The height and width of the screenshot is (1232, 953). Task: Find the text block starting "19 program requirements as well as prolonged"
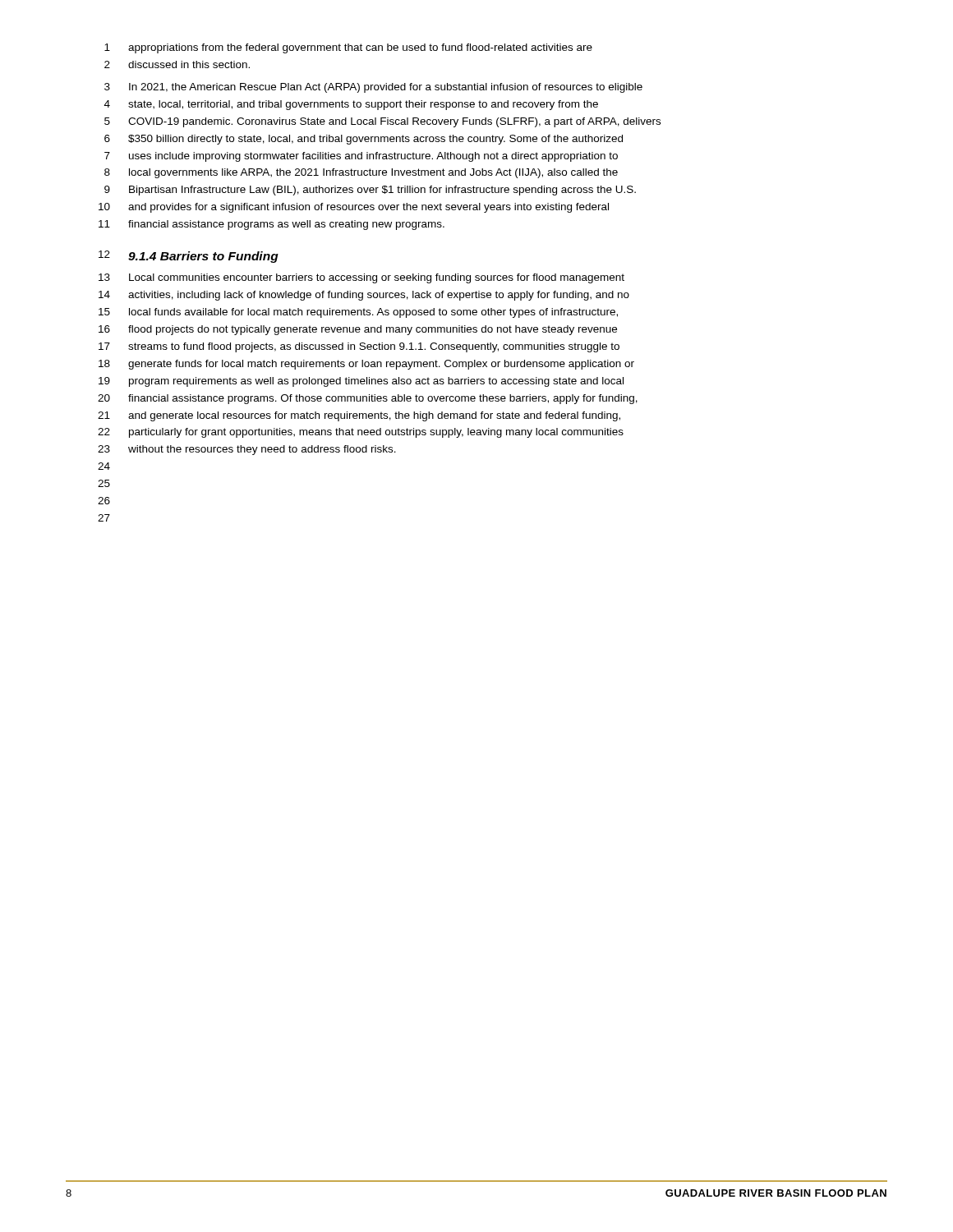[x=485, y=381]
